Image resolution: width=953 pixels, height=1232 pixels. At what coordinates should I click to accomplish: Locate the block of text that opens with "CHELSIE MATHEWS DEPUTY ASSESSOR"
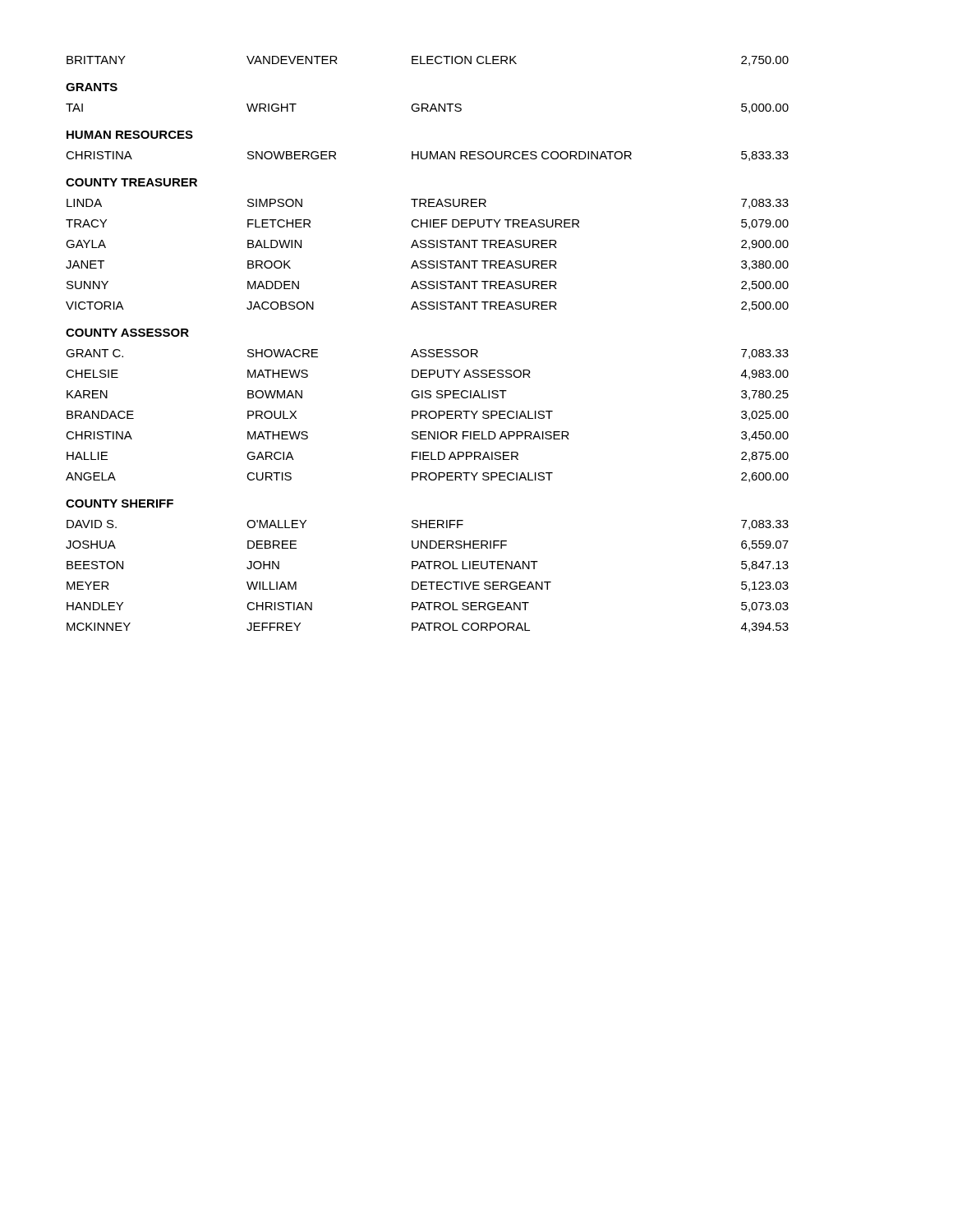427,373
